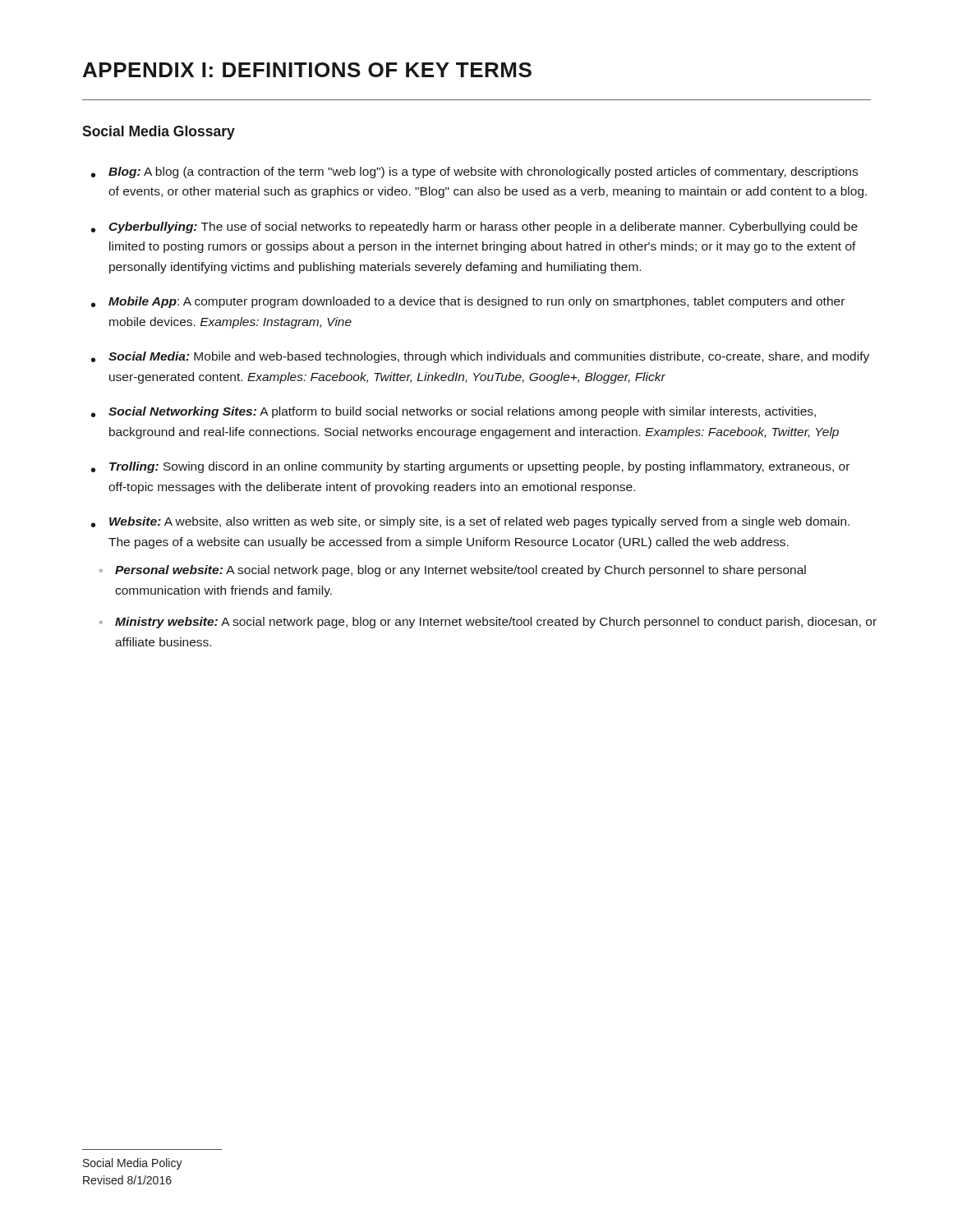Locate the block of text that opens with "• Cyberbullying: The use of social networks"
Image resolution: width=953 pixels, height=1232 pixels.
481,247
